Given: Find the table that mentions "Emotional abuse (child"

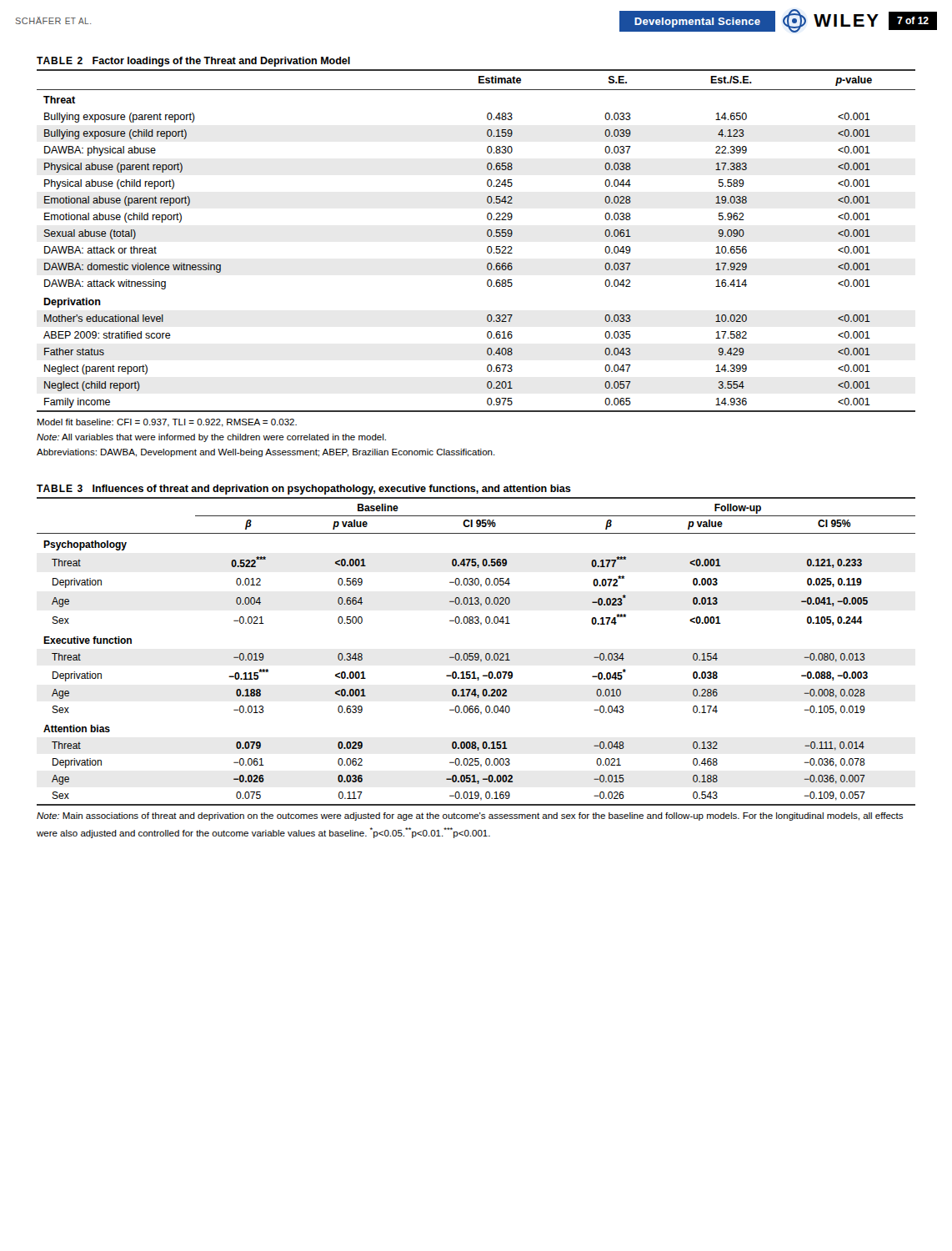Looking at the screenshot, I should point(476,241).
